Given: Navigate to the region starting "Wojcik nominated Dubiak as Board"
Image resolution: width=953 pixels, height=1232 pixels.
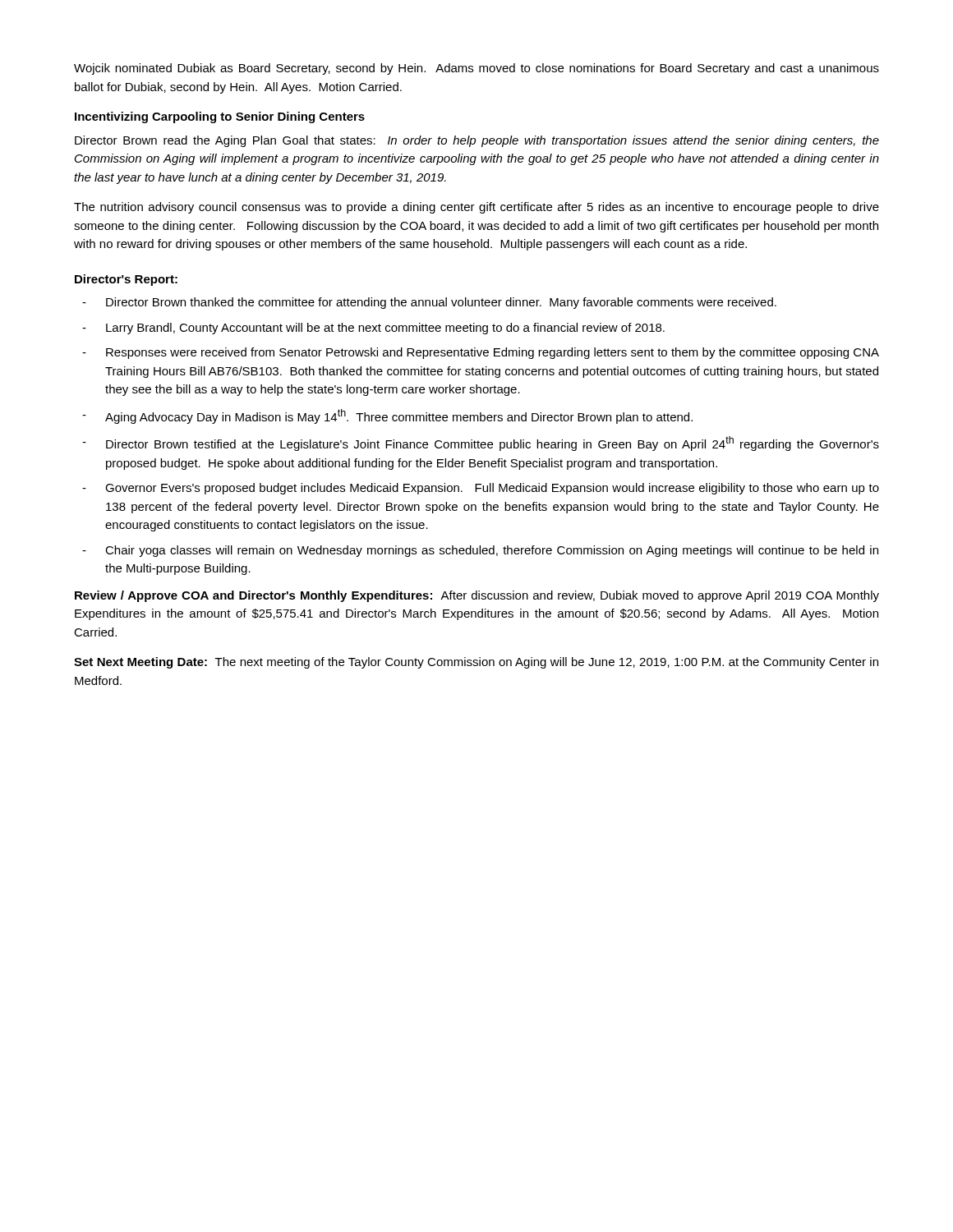Looking at the screenshot, I should (476, 78).
